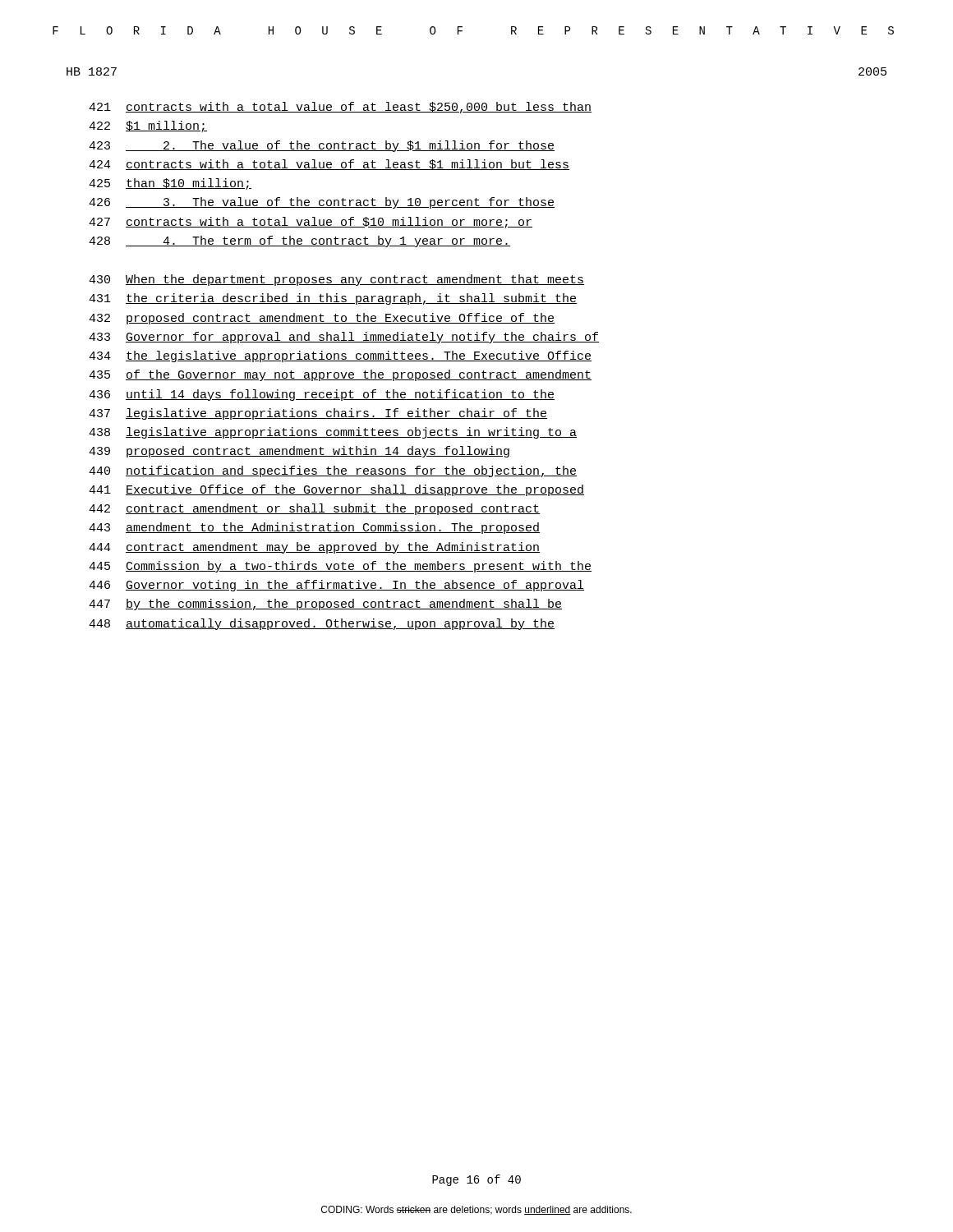Viewport: 953px width, 1232px height.
Task: Navigate to the text starting "430 When the department proposes any contract"
Action: (325, 281)
